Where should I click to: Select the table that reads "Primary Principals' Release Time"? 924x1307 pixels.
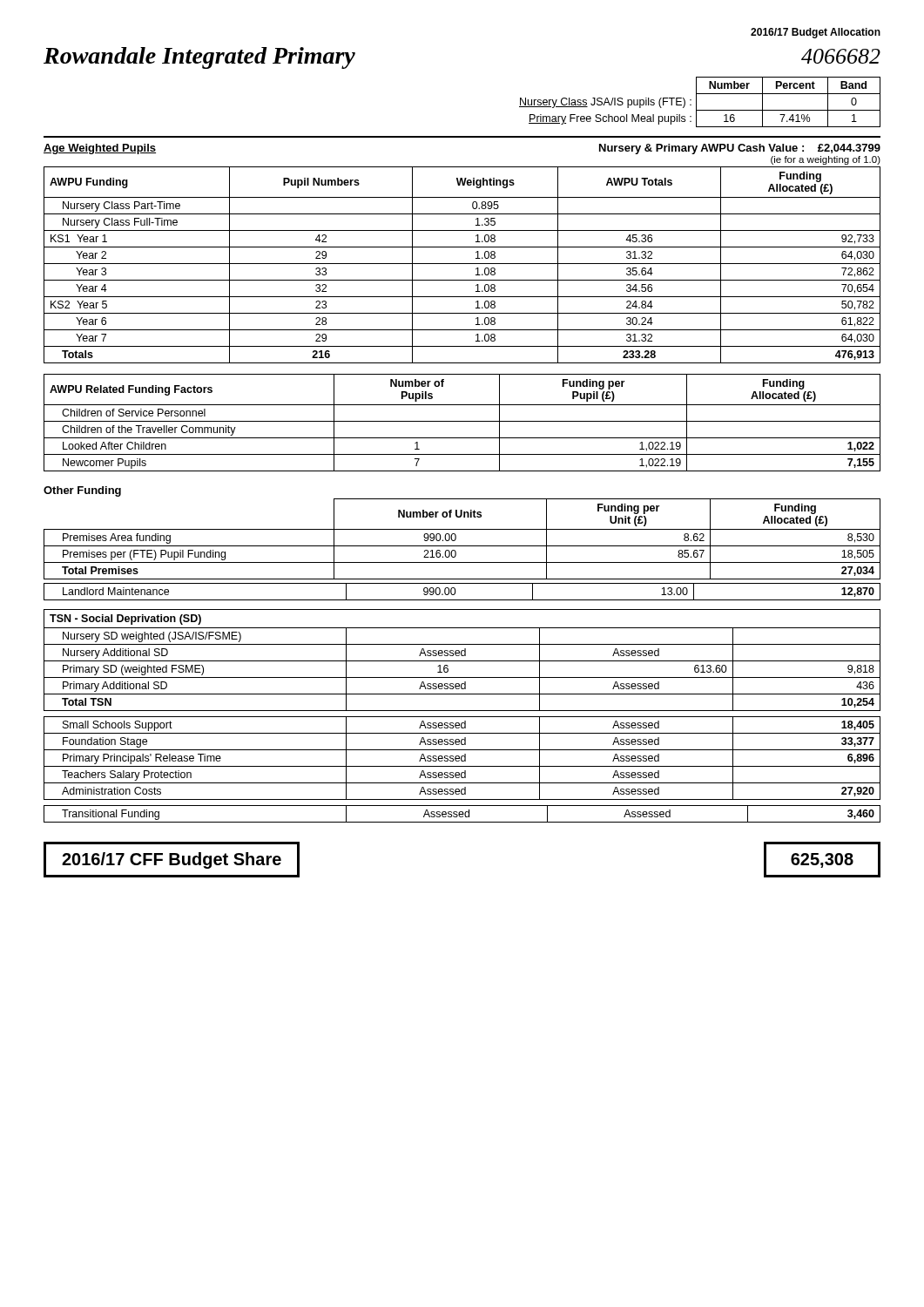click(462, 758)
